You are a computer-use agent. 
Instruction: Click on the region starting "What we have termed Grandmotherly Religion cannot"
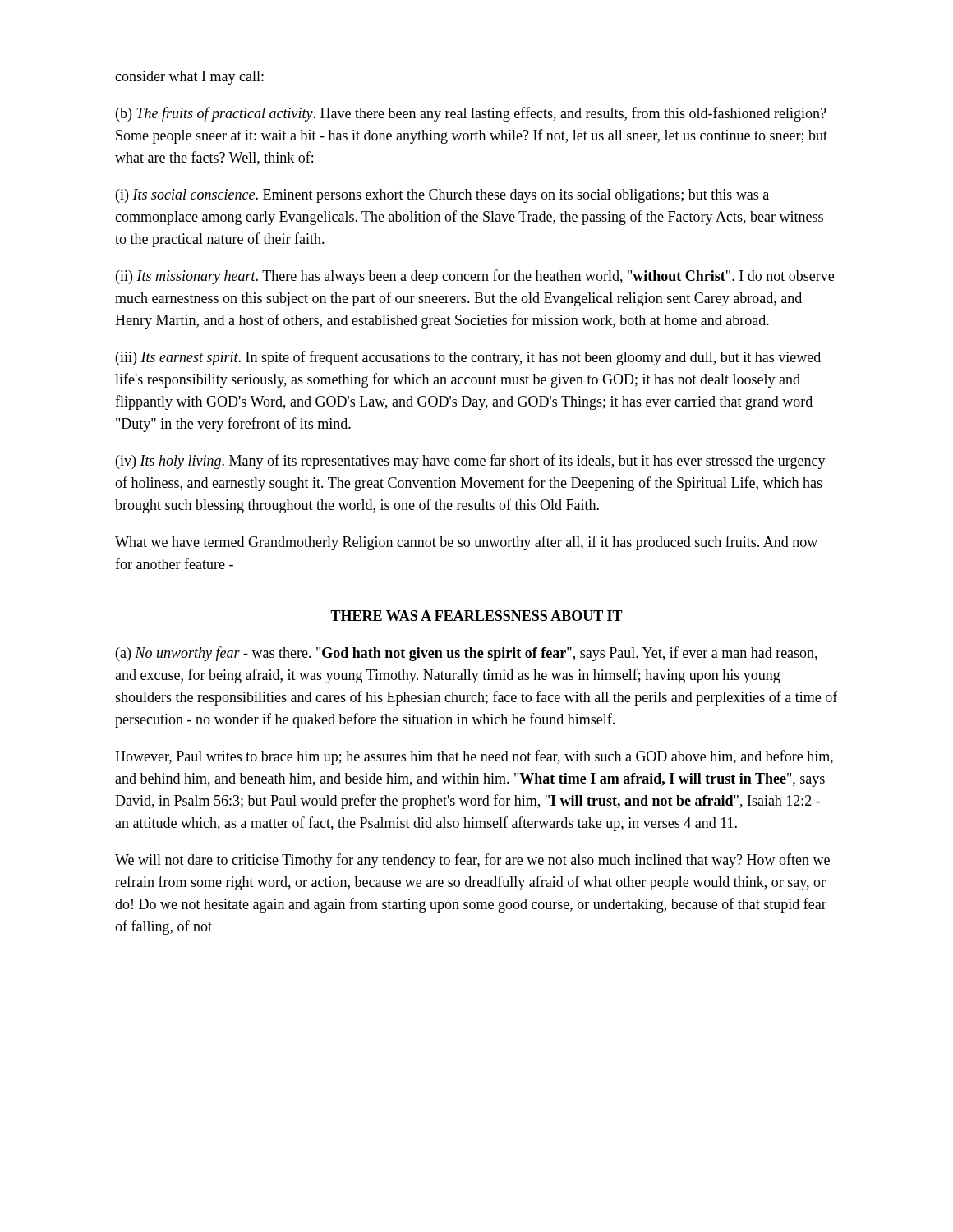pyautogui.click(x=466, y=553)
